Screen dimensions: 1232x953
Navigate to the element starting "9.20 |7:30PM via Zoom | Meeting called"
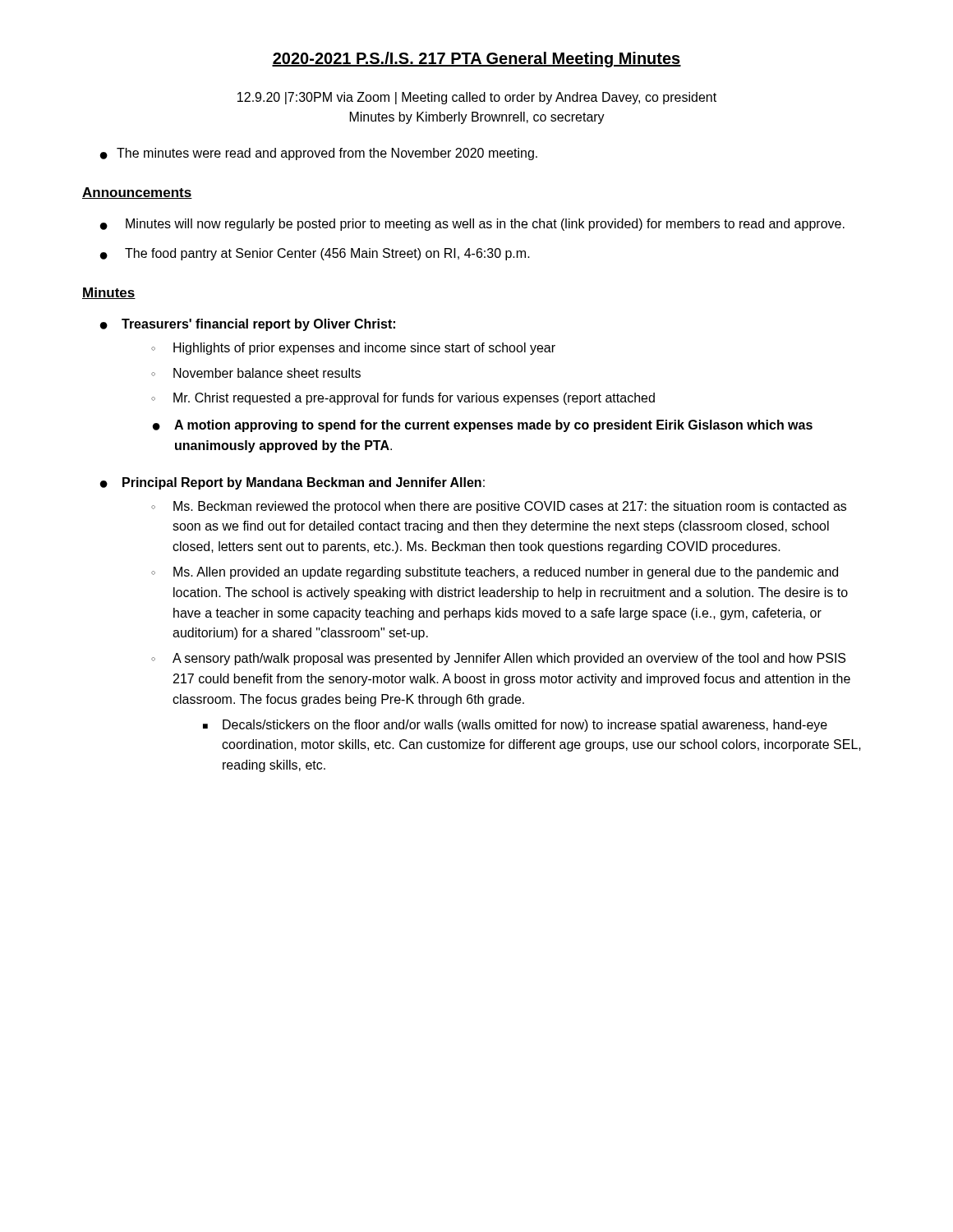(476, 107)
